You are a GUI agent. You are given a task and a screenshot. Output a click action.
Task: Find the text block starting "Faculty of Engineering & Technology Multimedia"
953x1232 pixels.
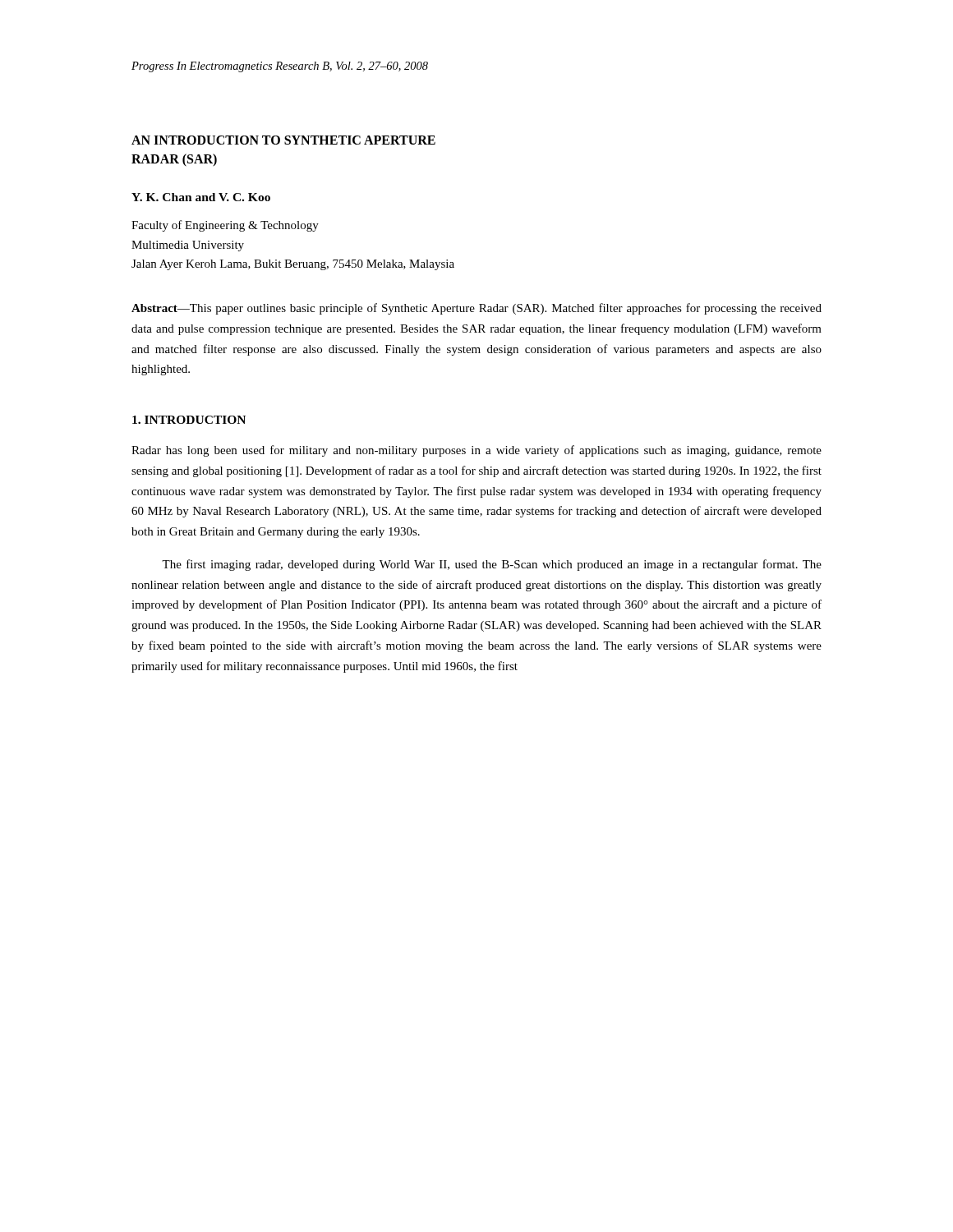225,226
